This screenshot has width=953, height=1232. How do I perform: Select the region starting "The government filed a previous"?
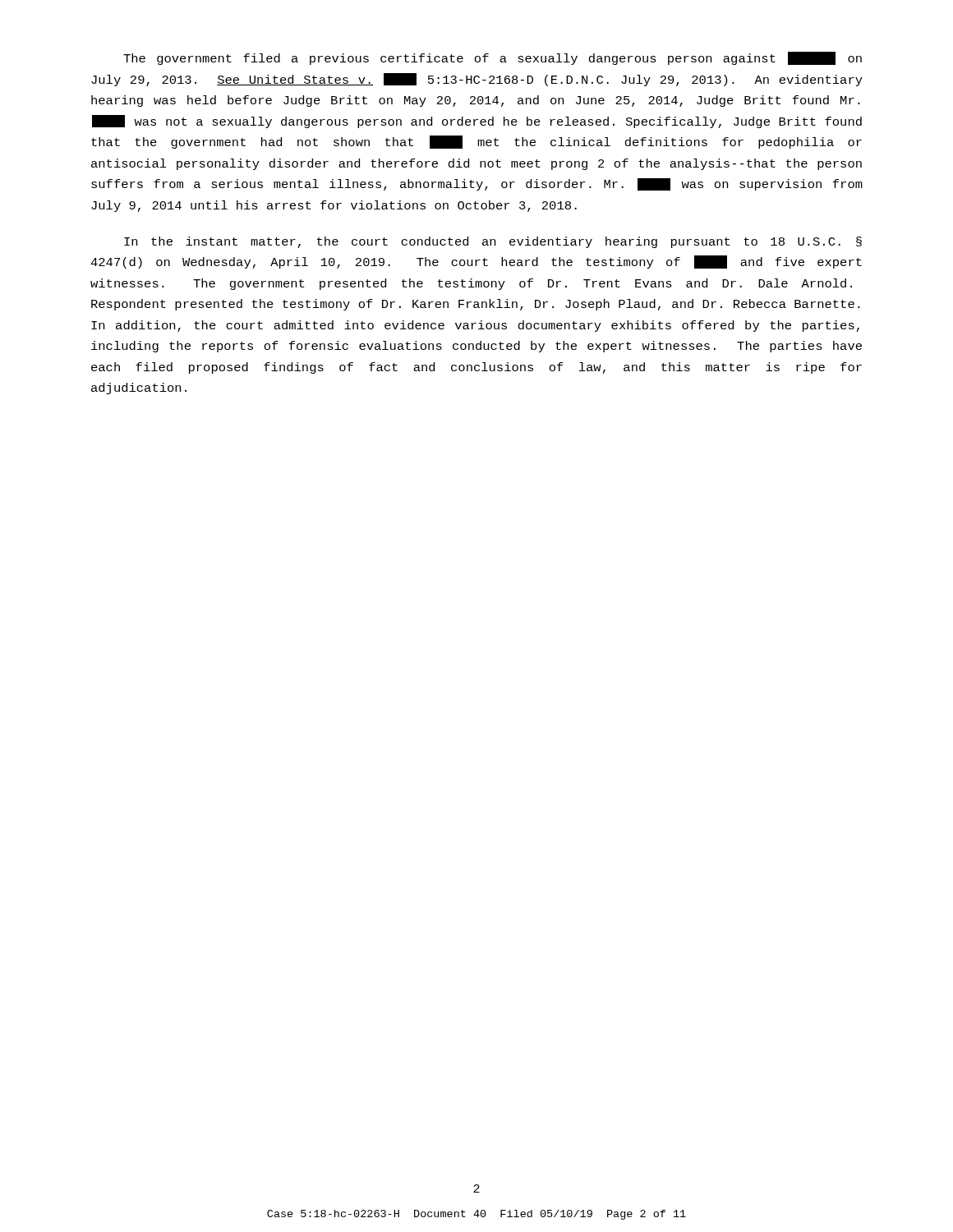476,133
